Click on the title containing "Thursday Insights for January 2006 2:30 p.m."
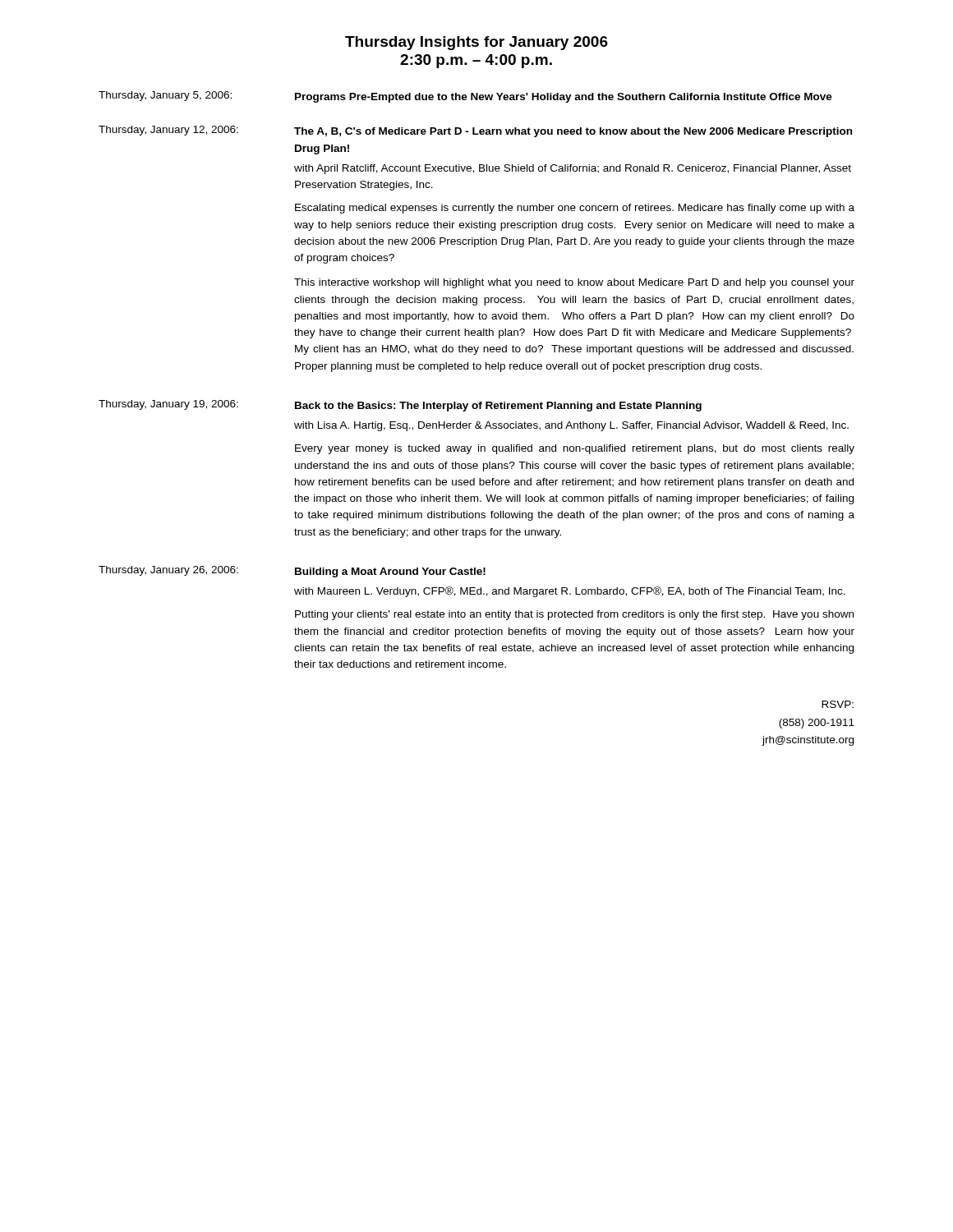The image size is (953, 1232). (x=476, y=51)
